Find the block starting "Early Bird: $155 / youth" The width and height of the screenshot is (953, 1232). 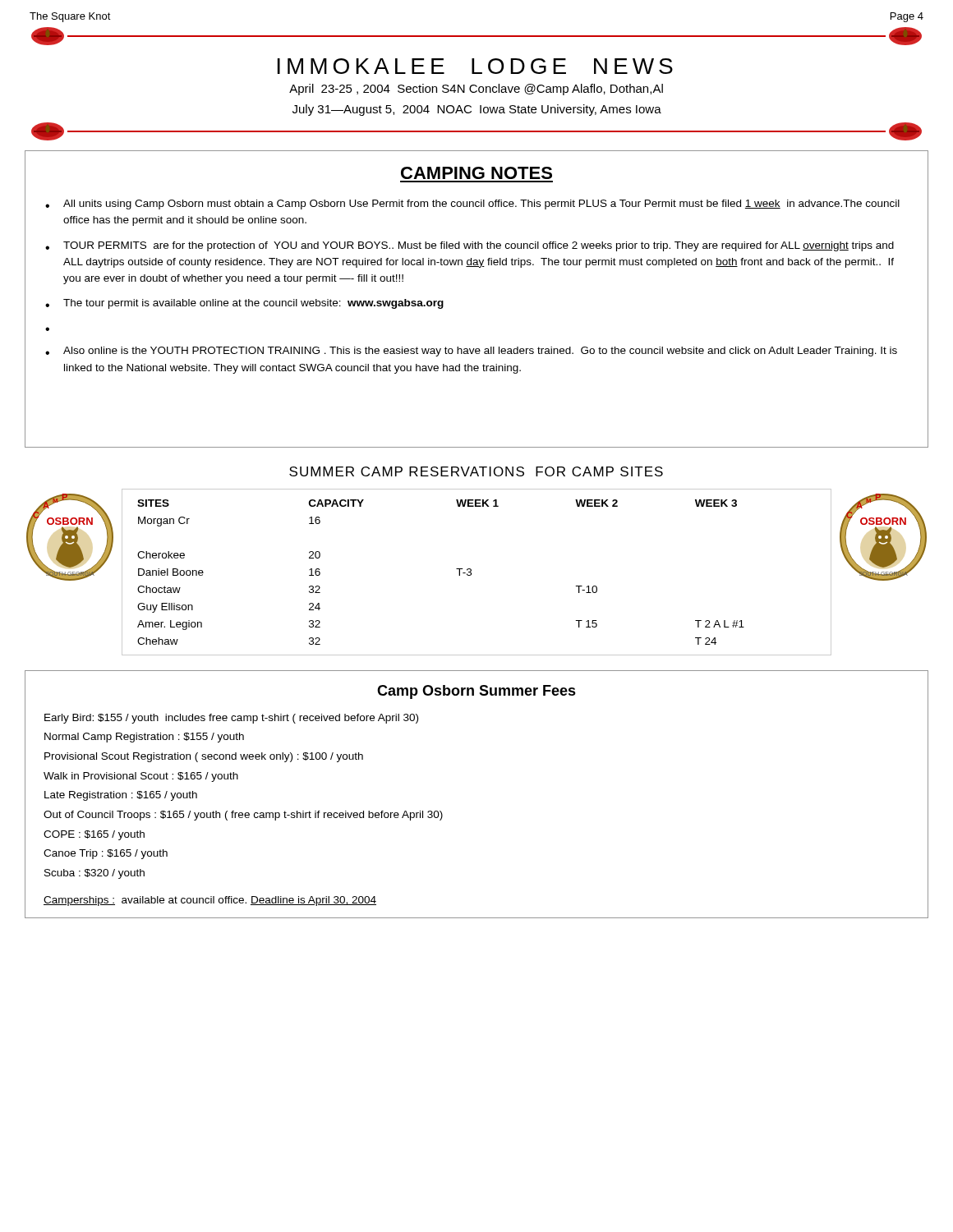(231, 719)
